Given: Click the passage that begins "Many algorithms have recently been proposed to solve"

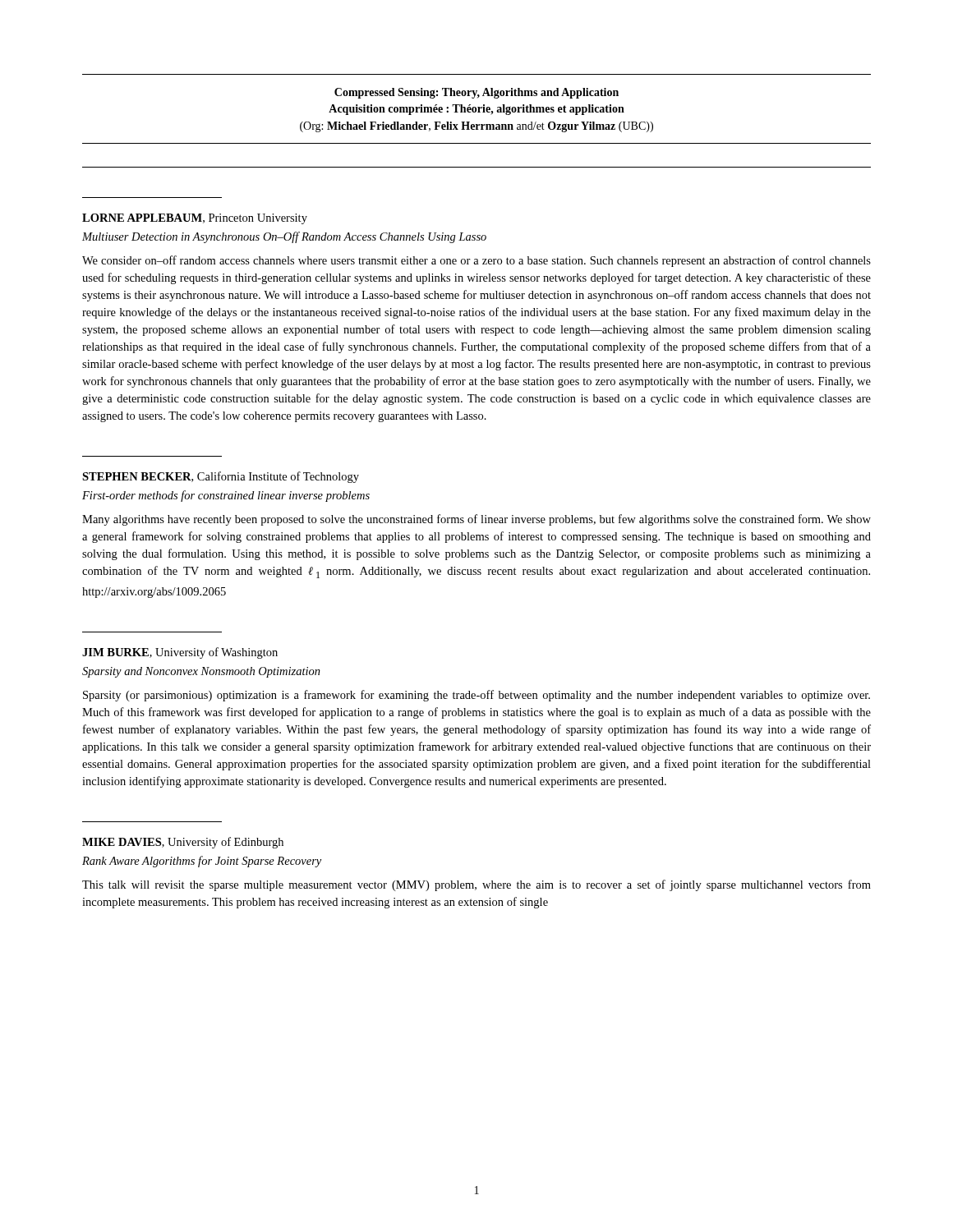Looking at the screenshot, I should [476, 555].
